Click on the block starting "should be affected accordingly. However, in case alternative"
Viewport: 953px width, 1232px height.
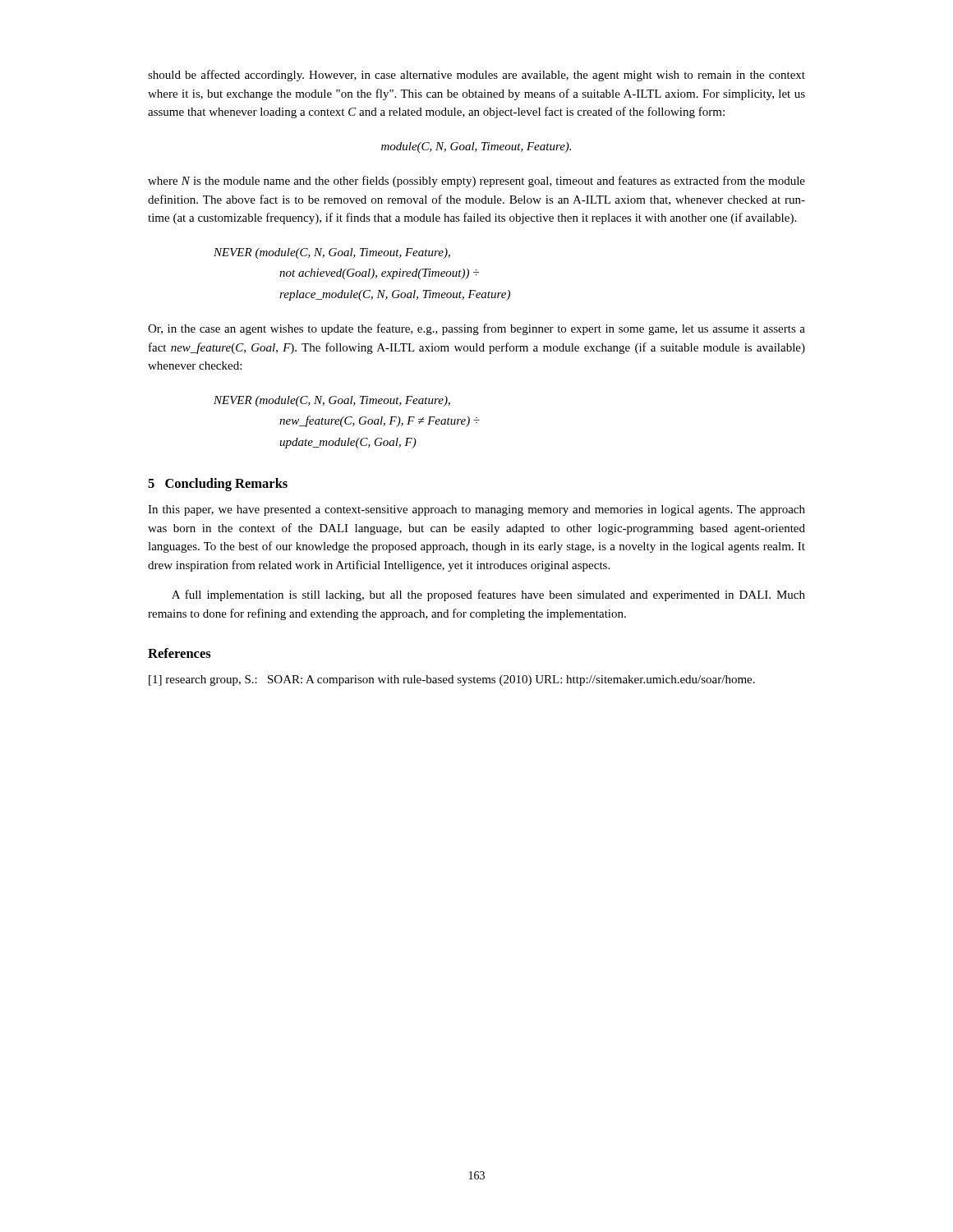(476, 93)
